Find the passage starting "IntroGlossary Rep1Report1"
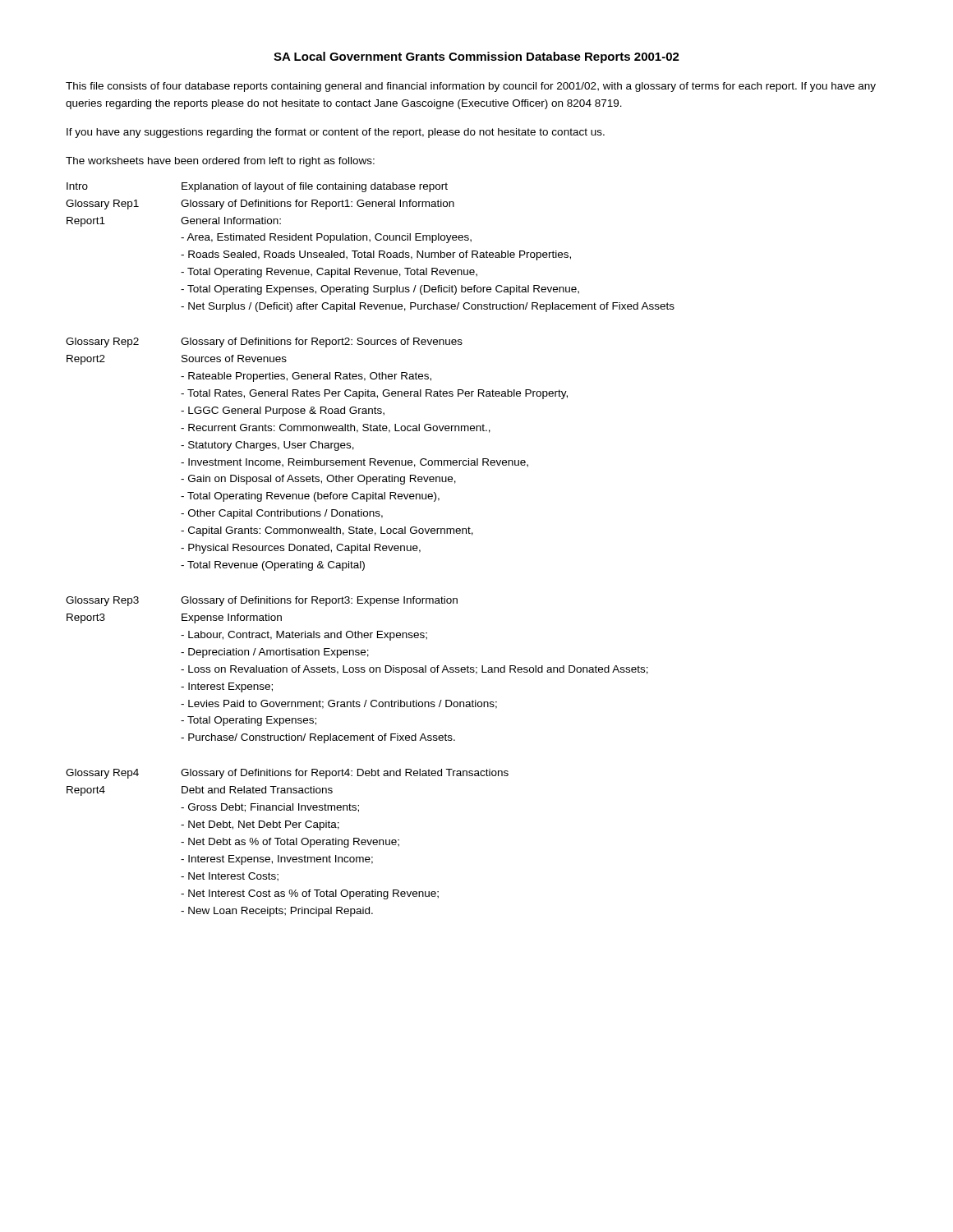Image resolution: width=953 pixels, height=1232 pixels. click(102, 203)
